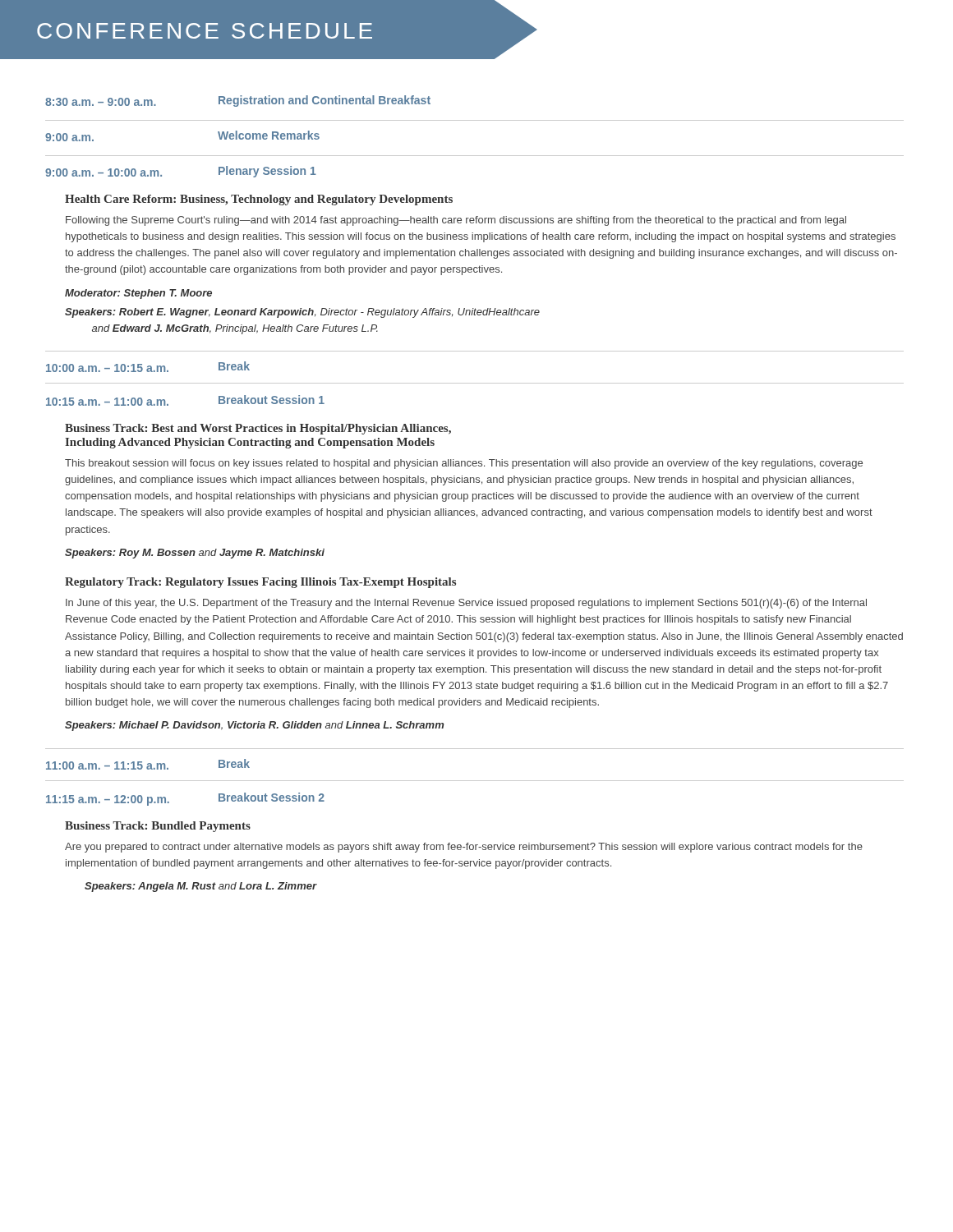Find the text block with the text "Are you prepared to contract under alternative"
Viewport: 953px width, 1232px height.
(464, 854)
